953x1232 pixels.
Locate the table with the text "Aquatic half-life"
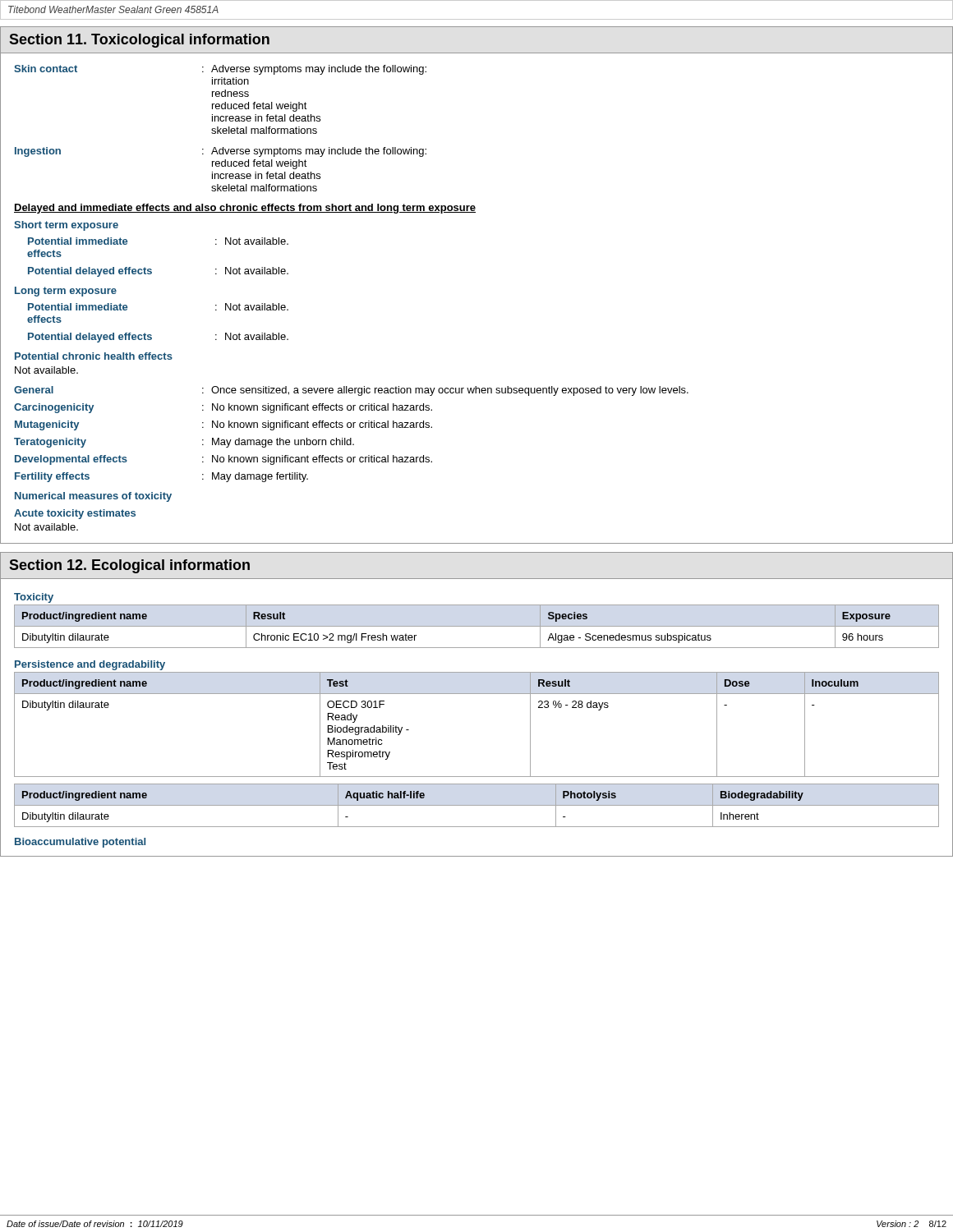point(476,805)
